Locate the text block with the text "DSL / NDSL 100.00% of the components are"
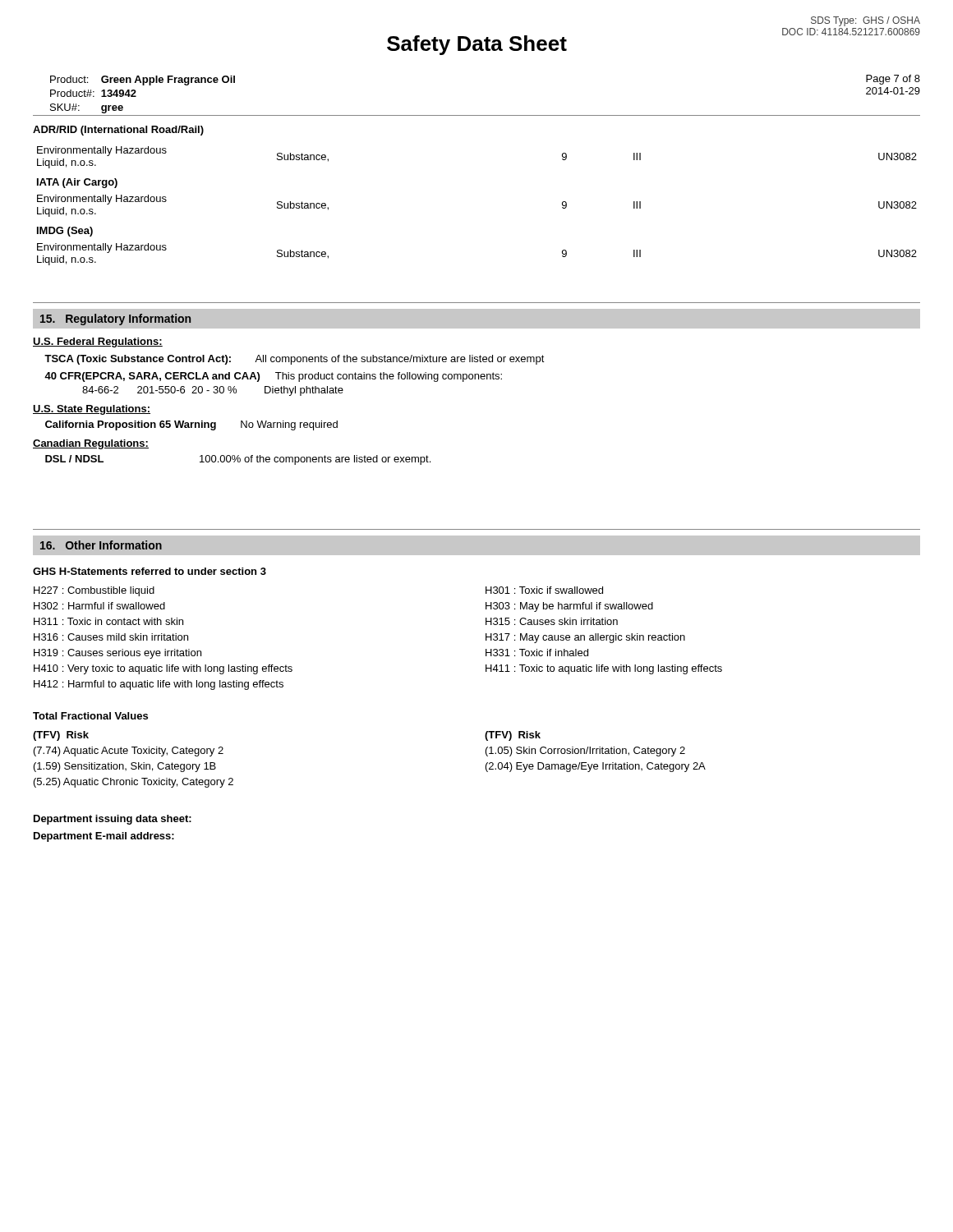The width and height of the screenshot is (953, 1232). click(232, 459)
